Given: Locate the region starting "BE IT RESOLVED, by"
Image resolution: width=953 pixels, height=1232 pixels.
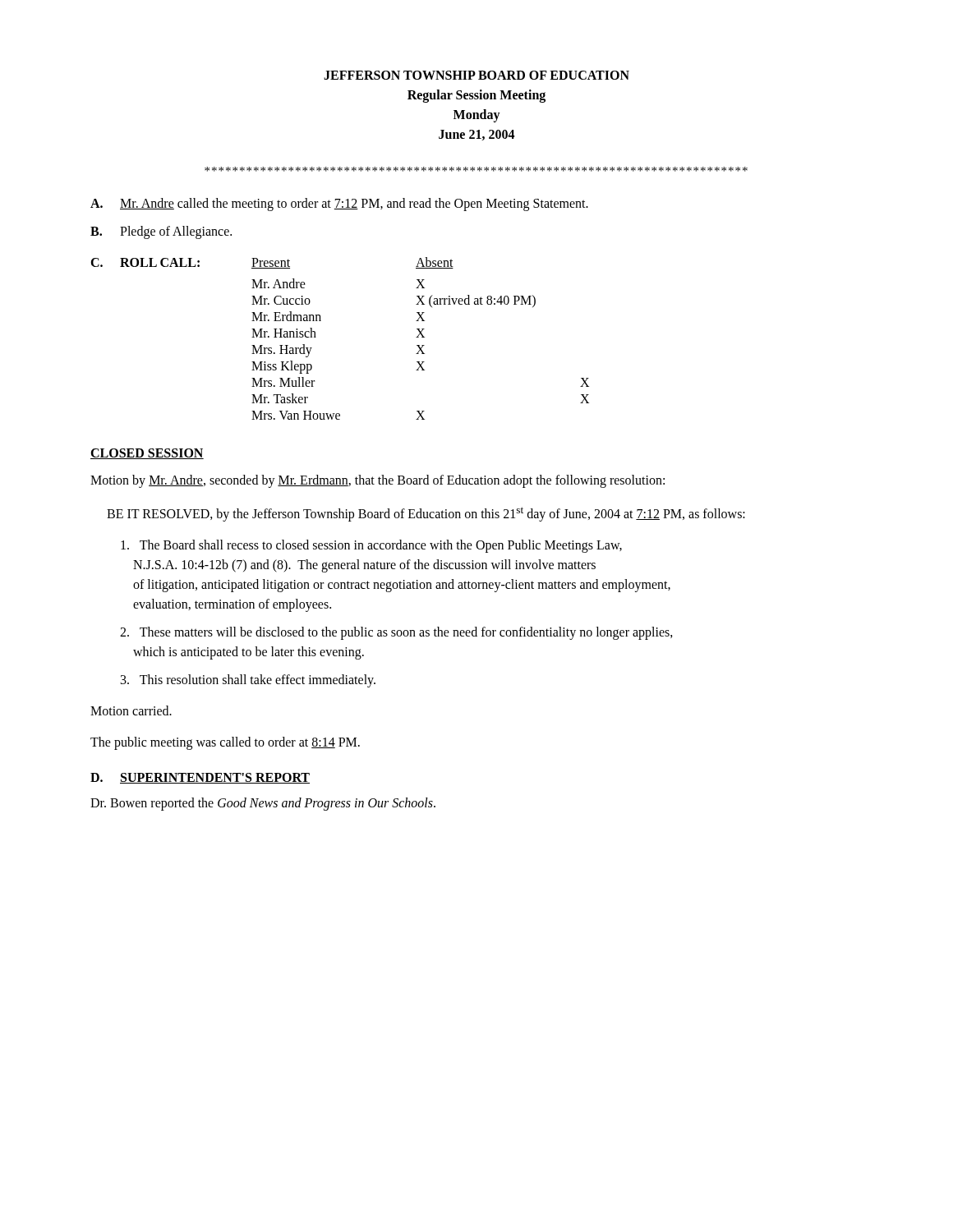Looking at the screenshot, I should (x=426, y=512).
